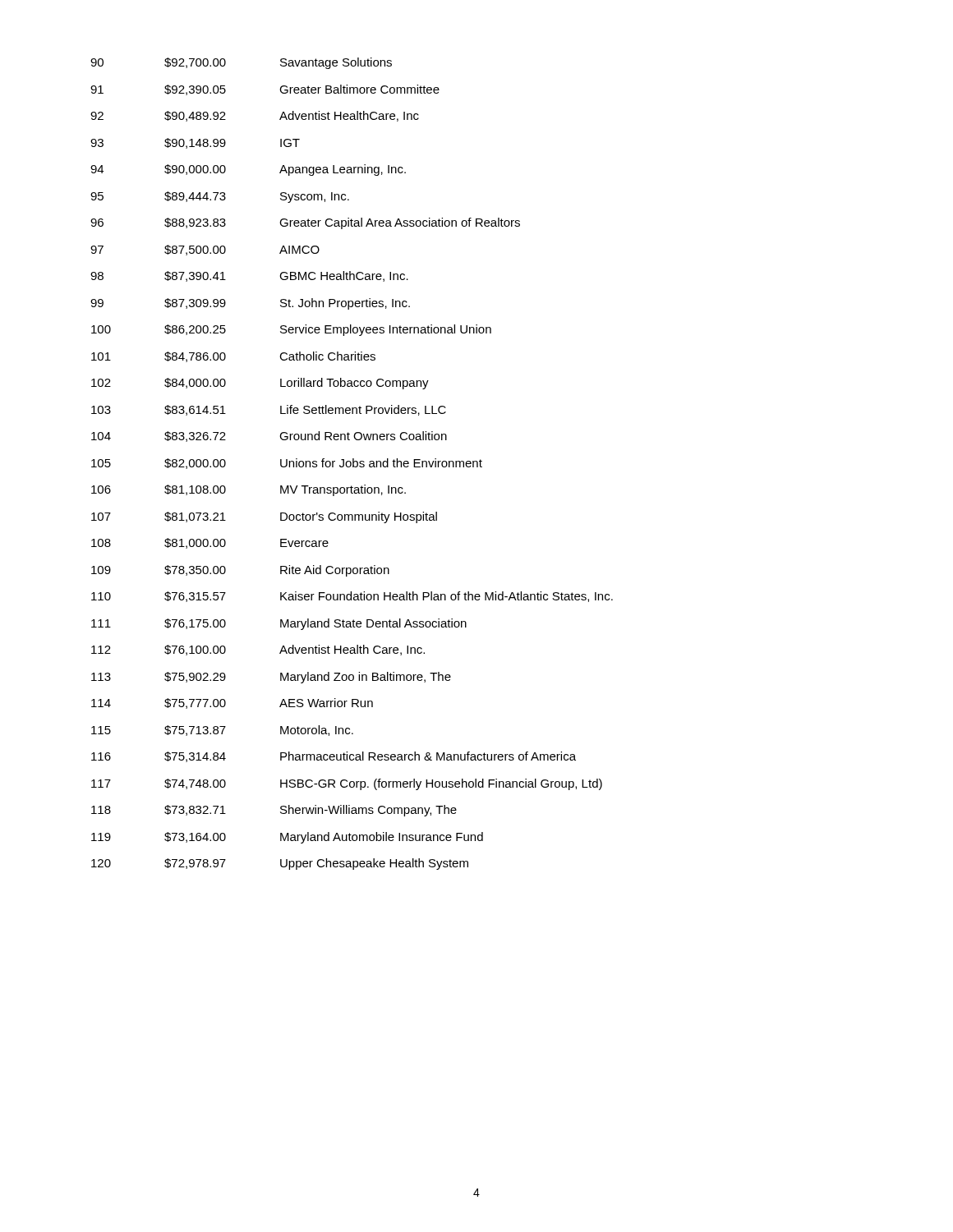Find the table that mentions "90 $92,700.00 Savantage Solutions 91"

point(460,463)
